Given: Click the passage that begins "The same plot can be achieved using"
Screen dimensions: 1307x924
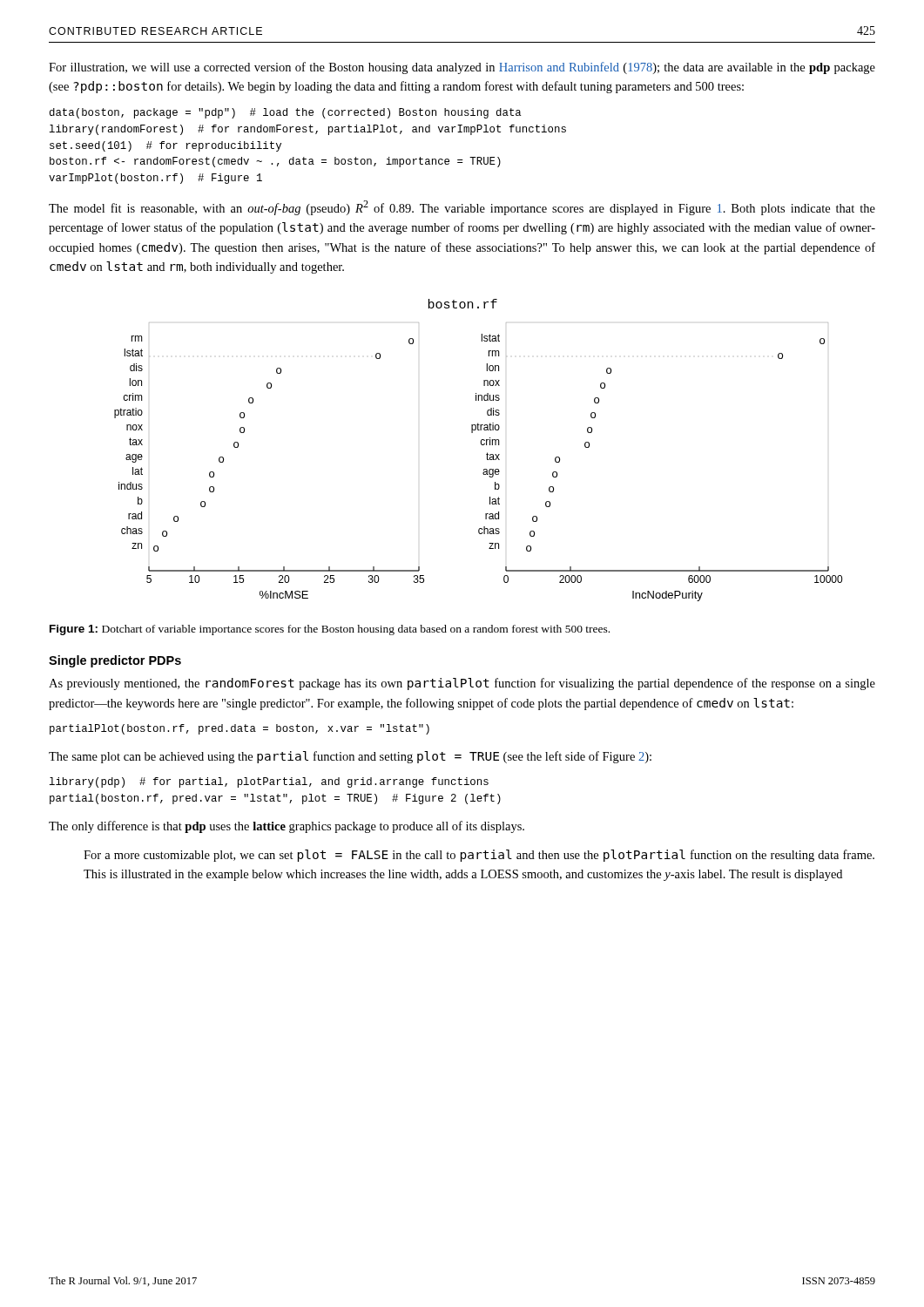Looking at the screenshot, I should pos(351,756).
